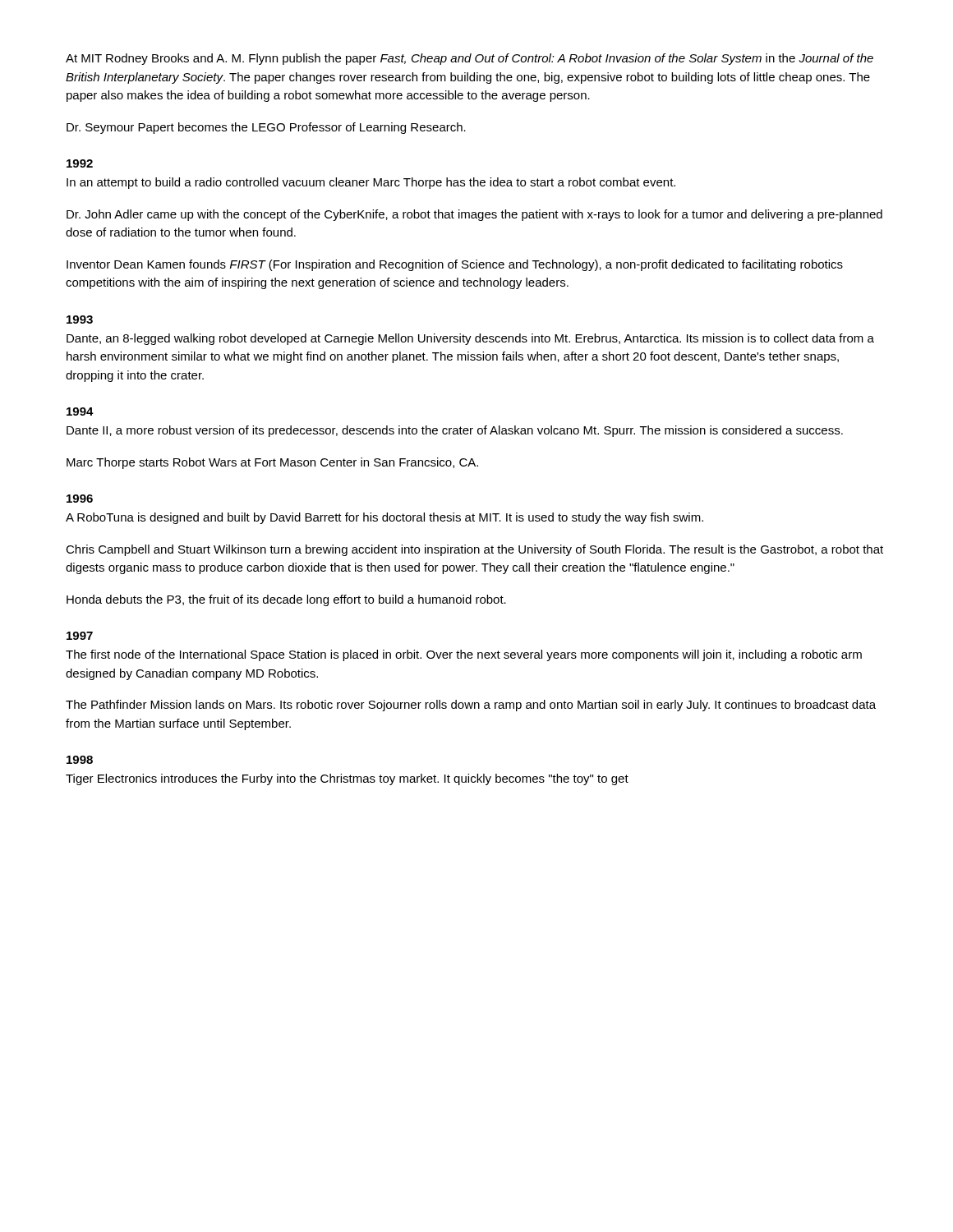Locate the block of text that opens with "Marc Thorpe starts Robot Wars at"

click(x=273, y=462)
